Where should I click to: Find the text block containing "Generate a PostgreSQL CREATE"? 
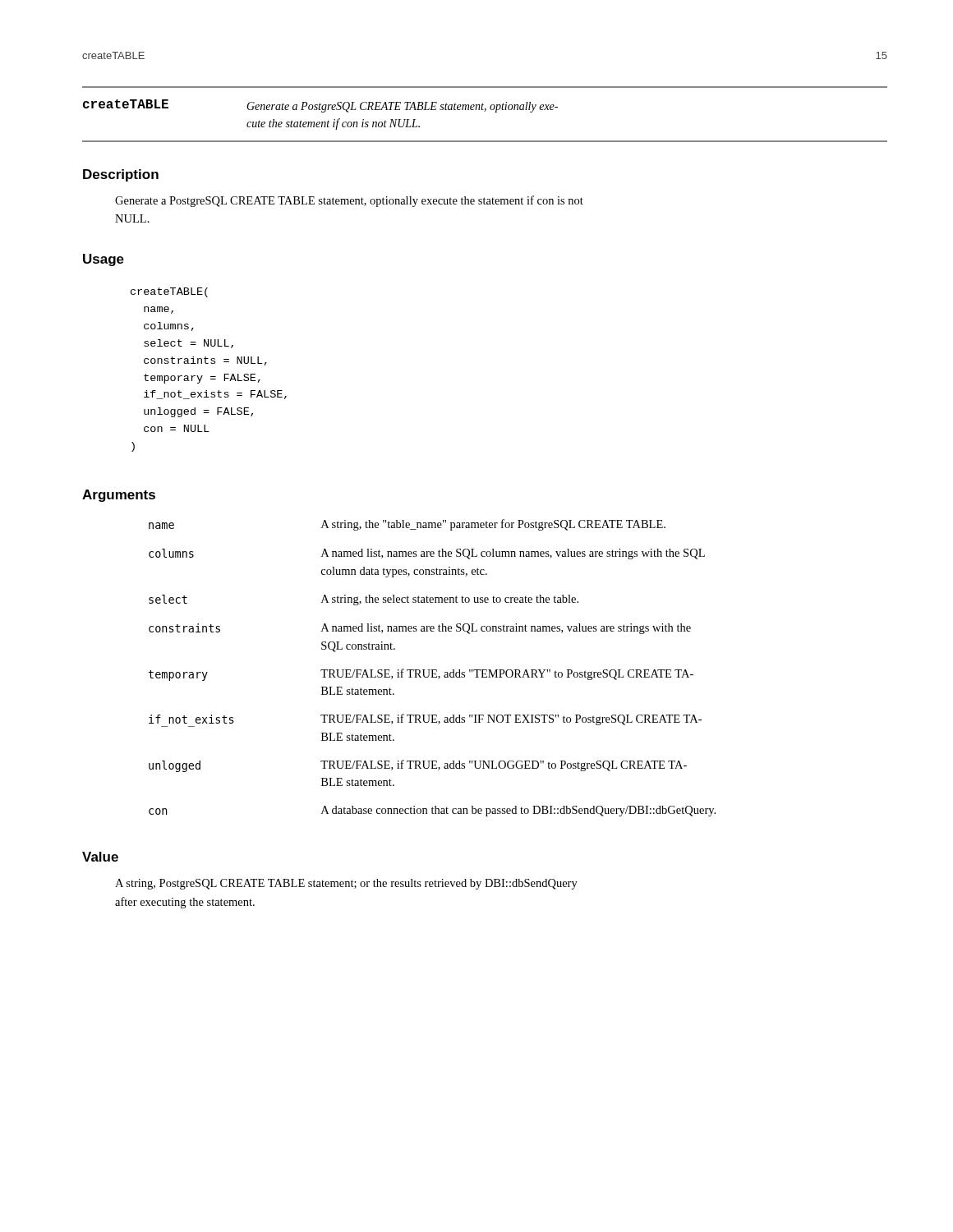coord(349,210)
